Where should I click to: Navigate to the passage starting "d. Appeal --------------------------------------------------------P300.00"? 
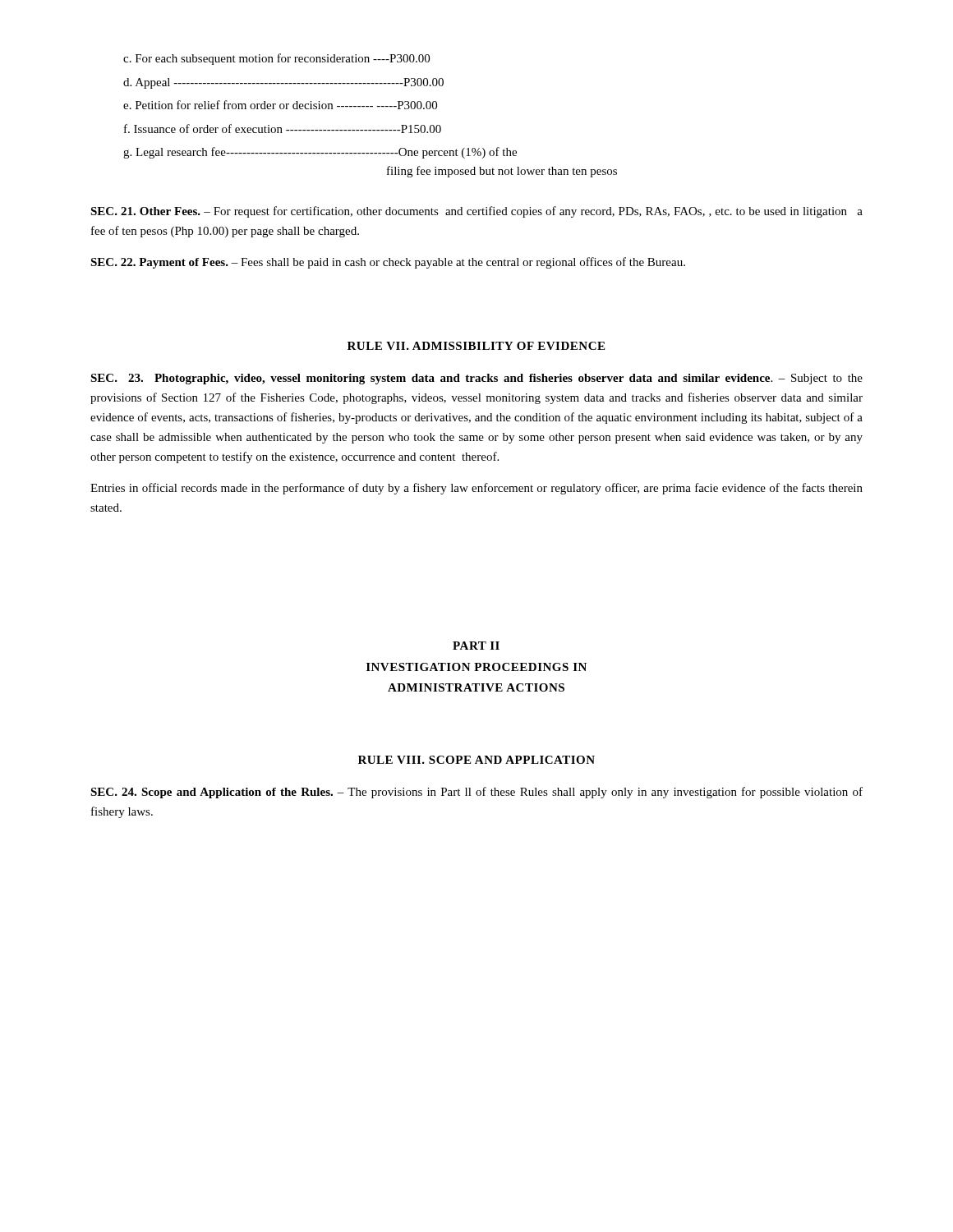[x=284, y=82]
